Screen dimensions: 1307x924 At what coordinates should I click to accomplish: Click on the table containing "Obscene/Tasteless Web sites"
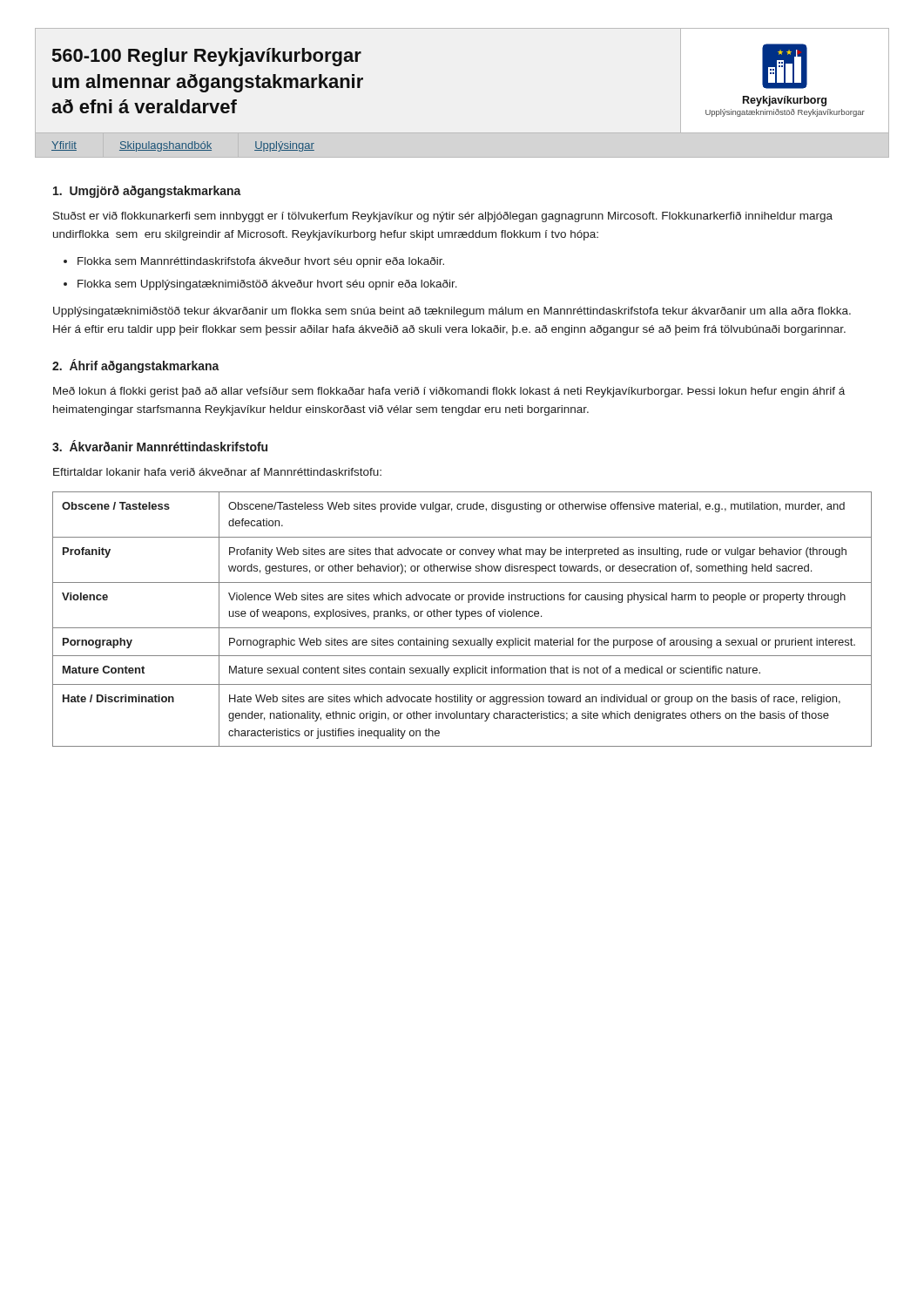pos(462,619)
